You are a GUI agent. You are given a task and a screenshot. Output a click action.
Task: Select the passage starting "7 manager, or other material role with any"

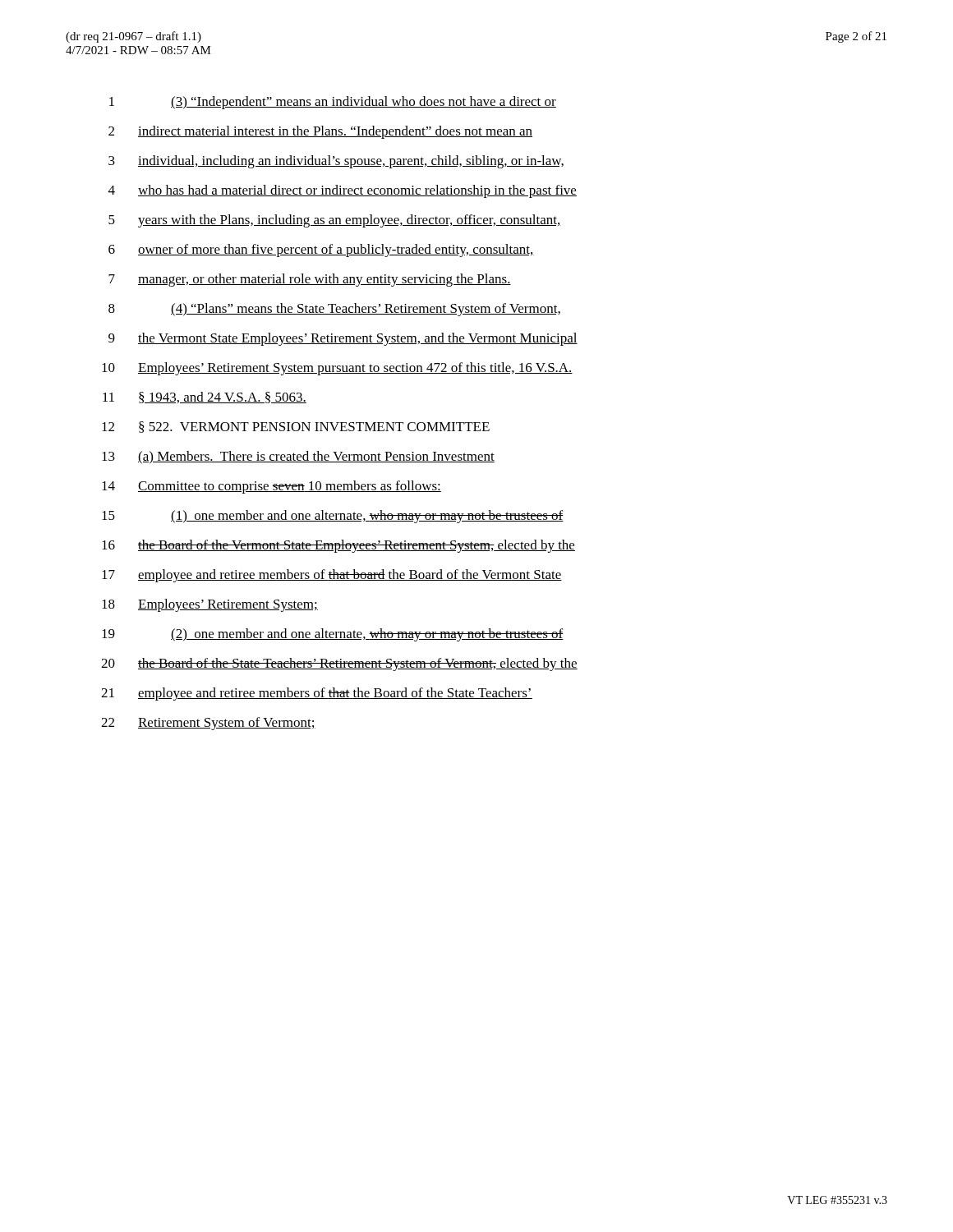pyautogui.click(x=476, y=279)
